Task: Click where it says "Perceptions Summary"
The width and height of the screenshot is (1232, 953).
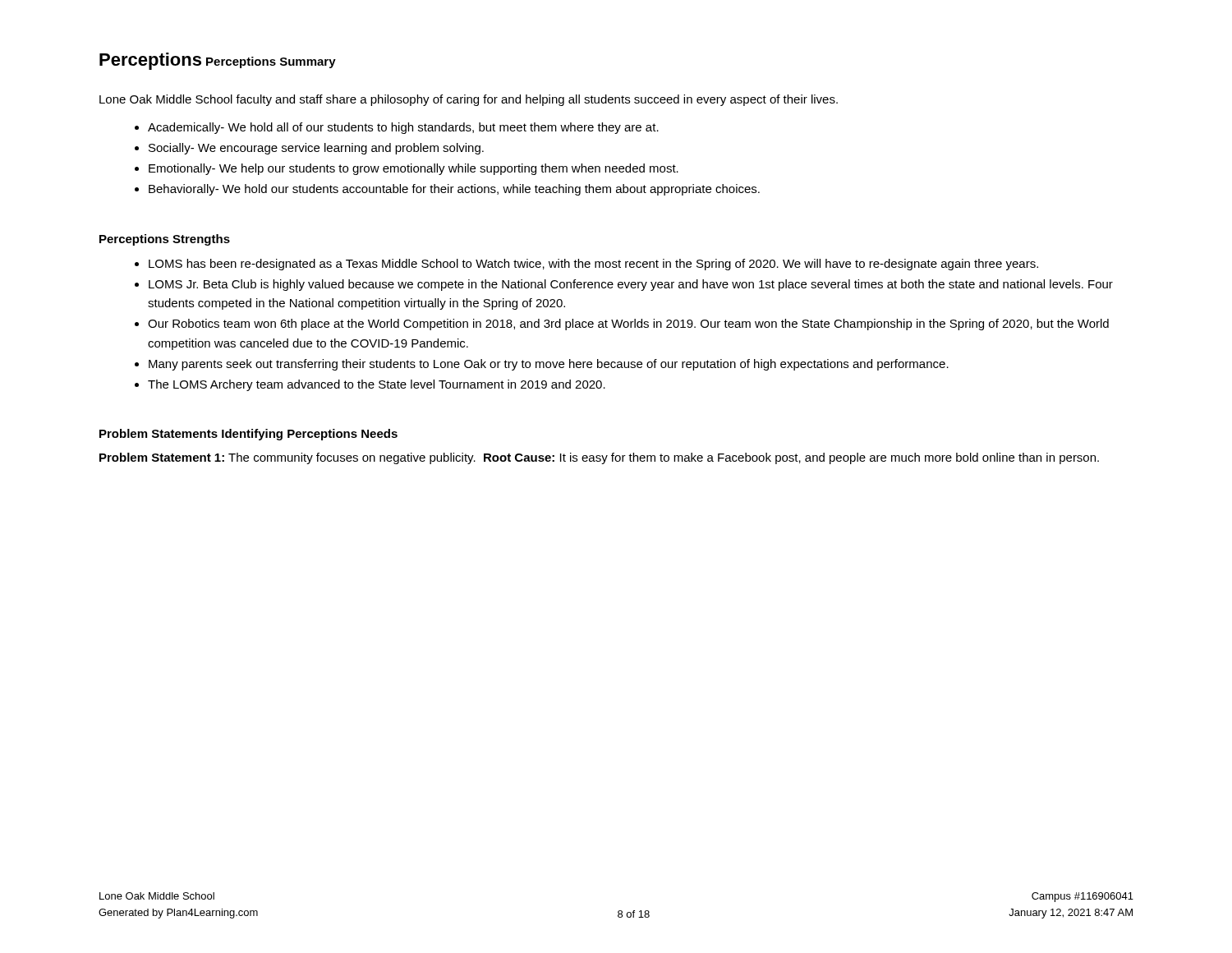Action: point(270,61)
